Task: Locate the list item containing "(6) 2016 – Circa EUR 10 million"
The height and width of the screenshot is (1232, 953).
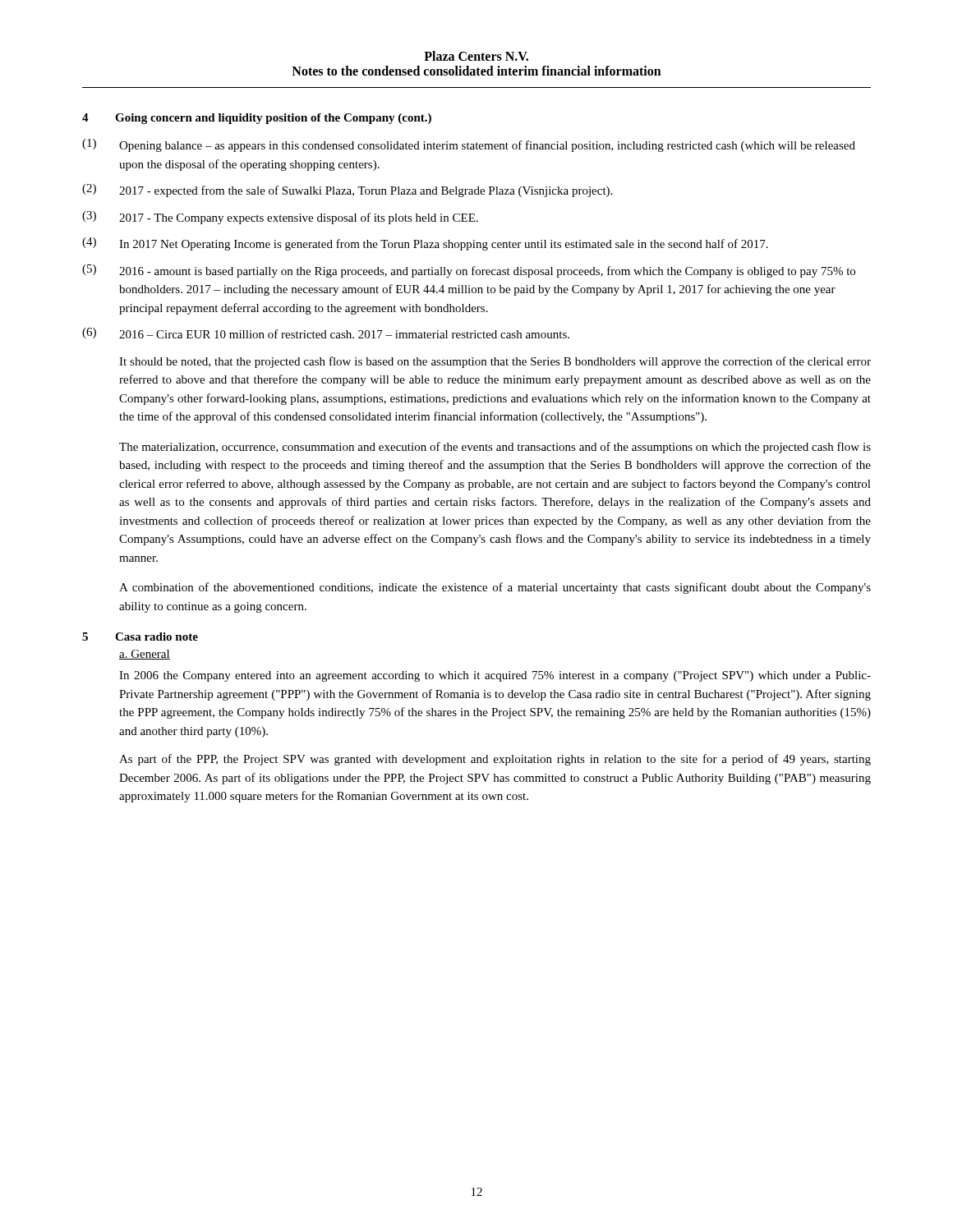Action: click(326, 334)
